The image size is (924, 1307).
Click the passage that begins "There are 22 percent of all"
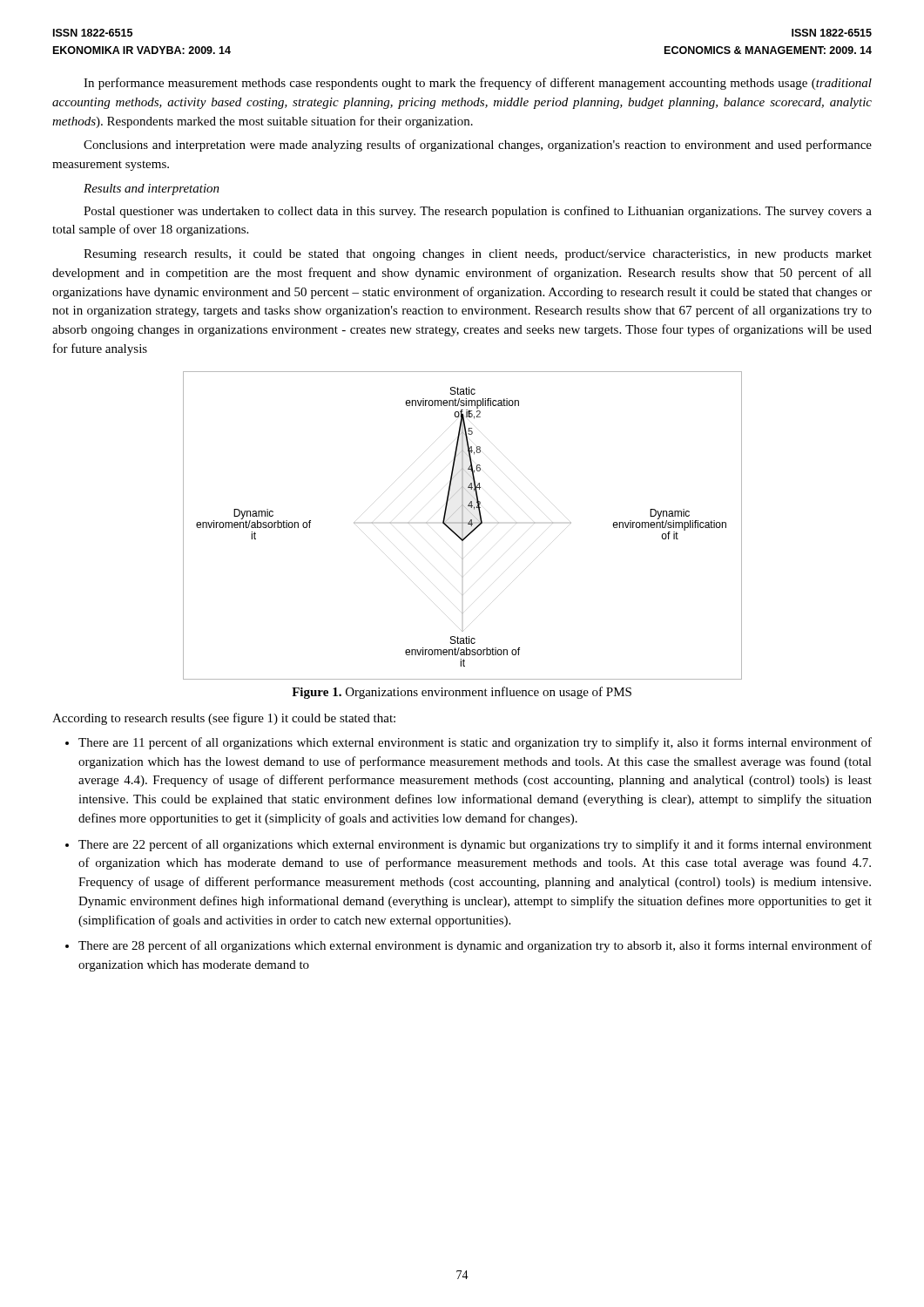[x=475, y=882]
